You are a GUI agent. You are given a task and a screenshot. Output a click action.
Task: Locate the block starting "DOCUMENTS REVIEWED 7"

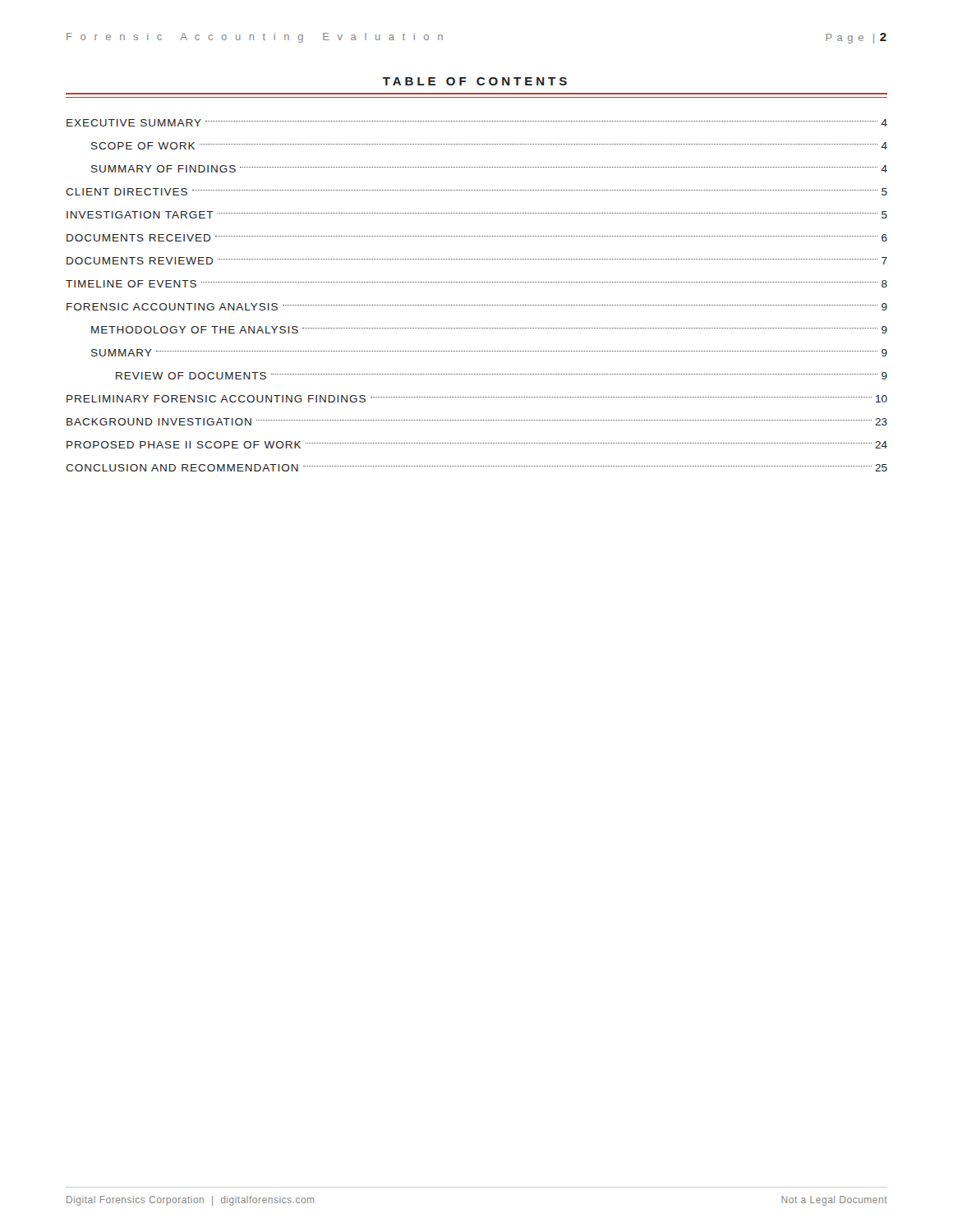(476, 260)
